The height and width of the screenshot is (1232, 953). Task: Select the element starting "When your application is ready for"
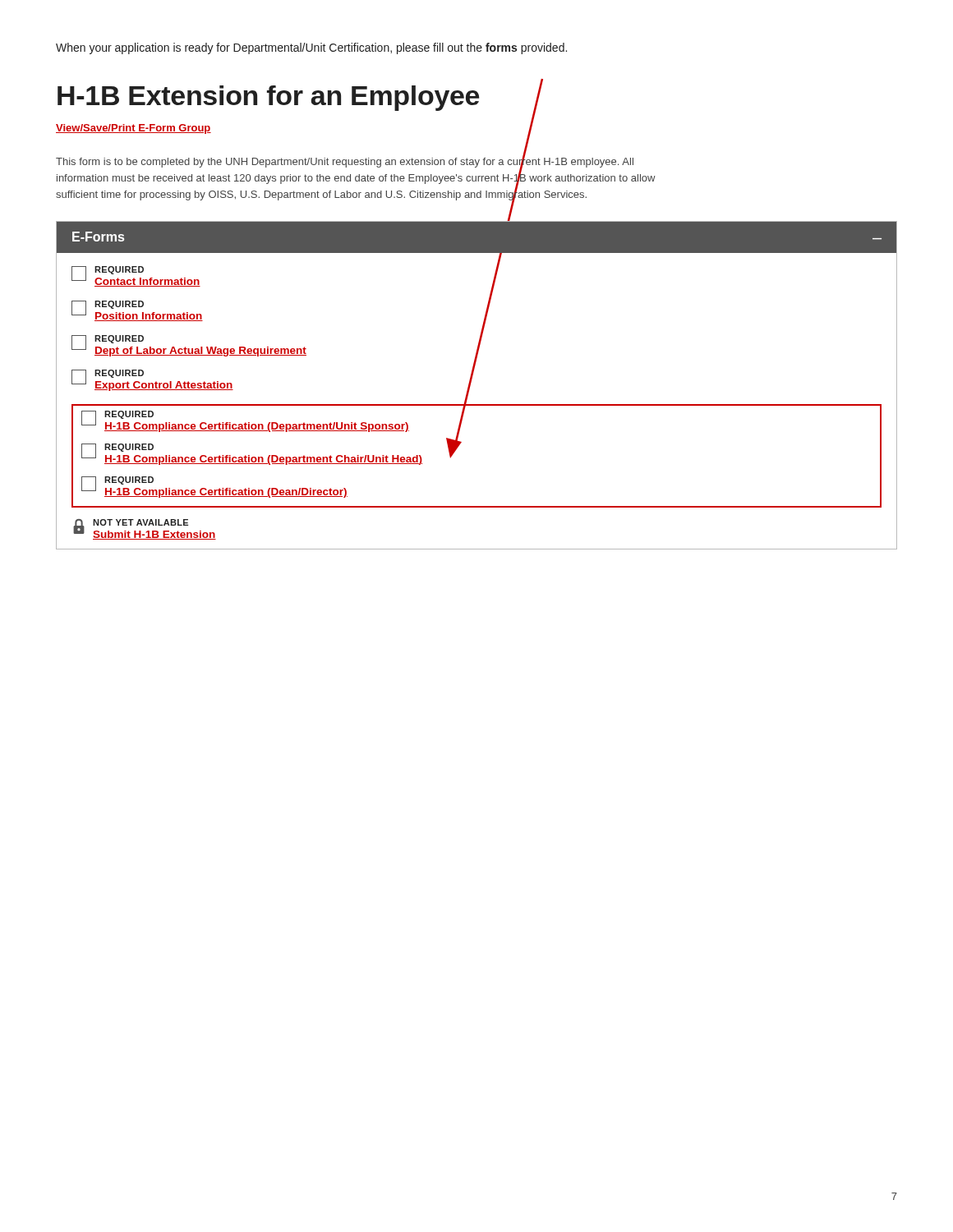click(312, 48)
